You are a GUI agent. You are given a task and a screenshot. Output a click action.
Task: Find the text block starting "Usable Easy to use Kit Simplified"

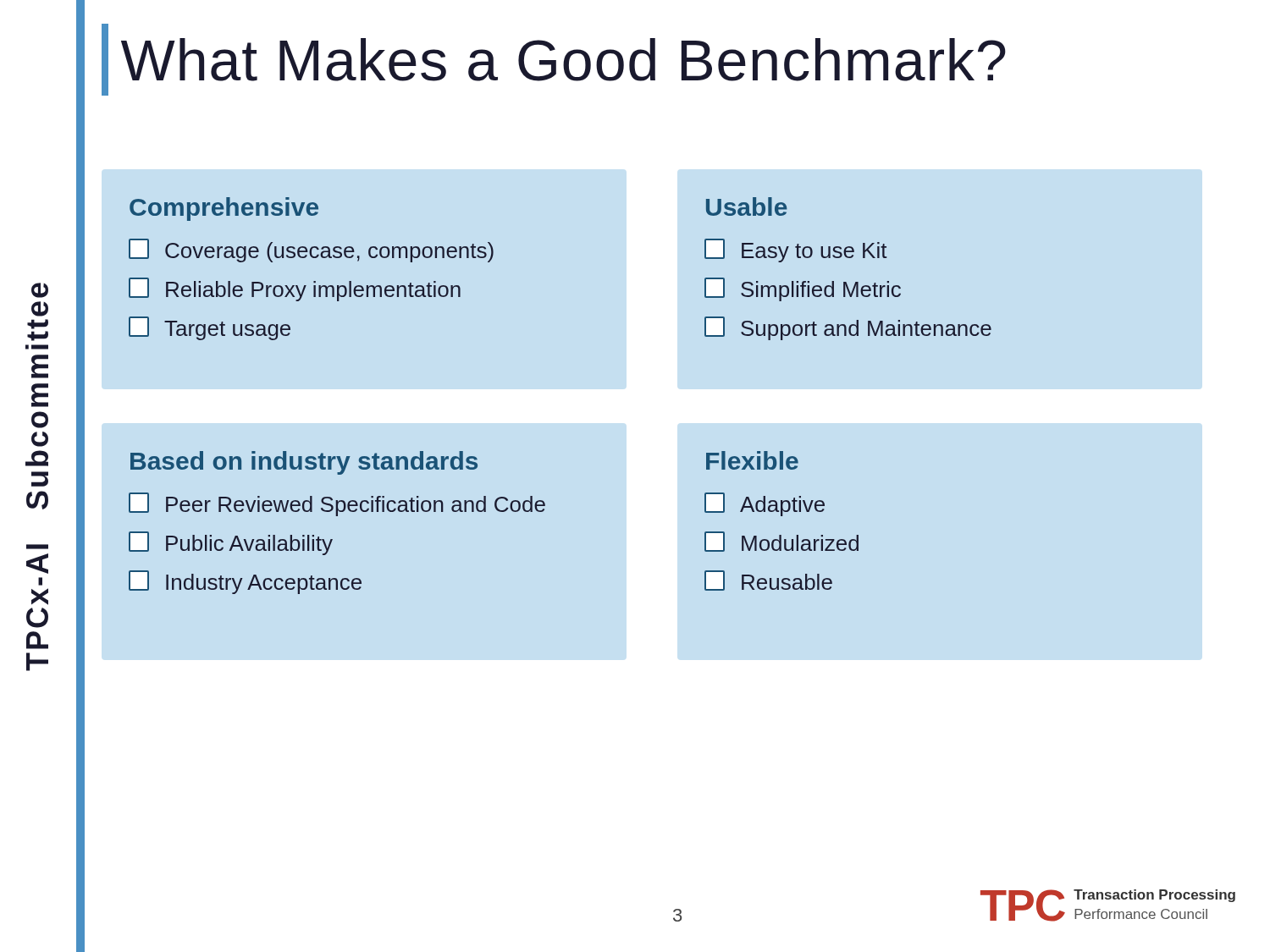coord(747,206)
